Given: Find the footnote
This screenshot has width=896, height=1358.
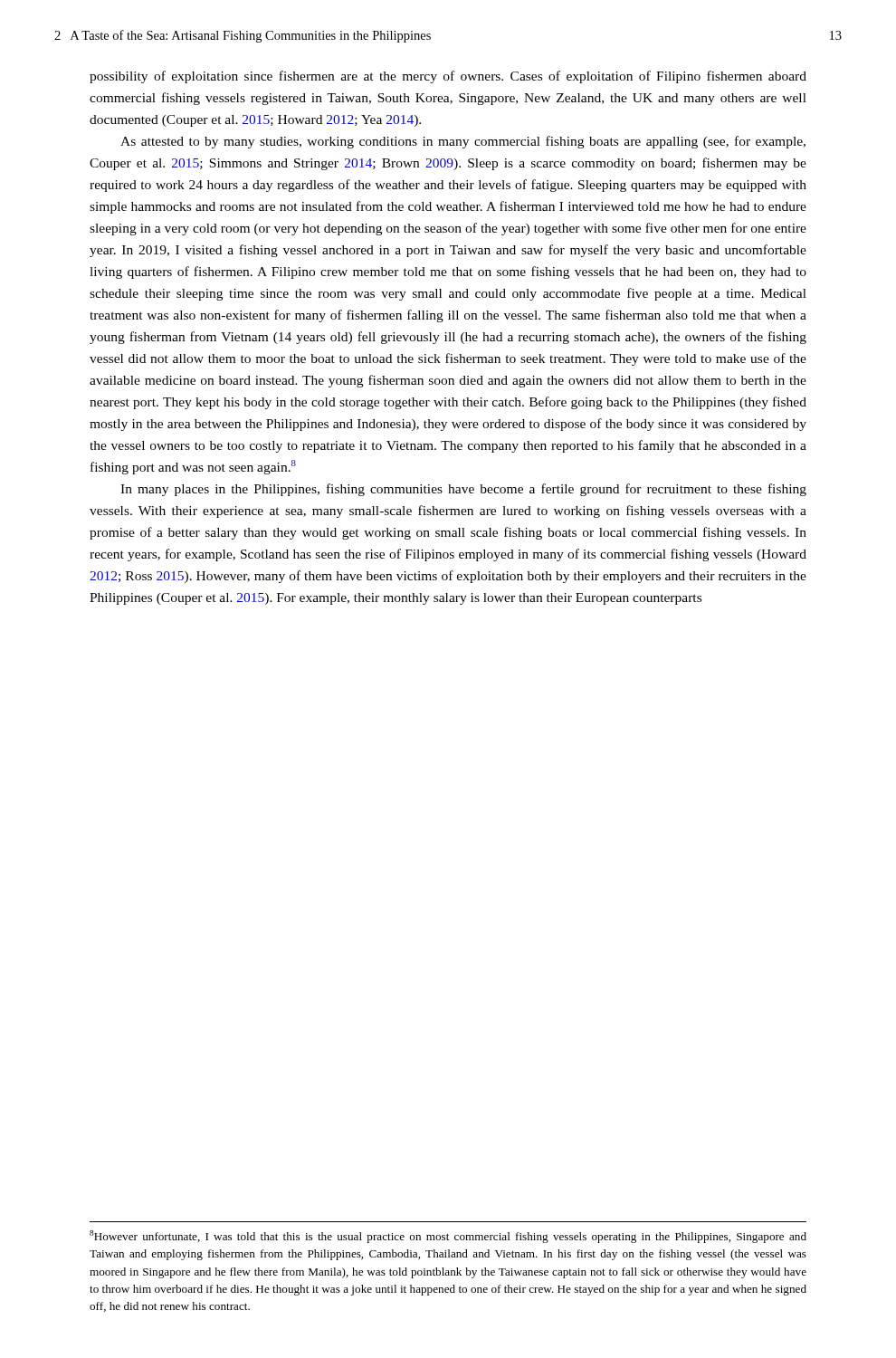Looking at the screenshot, I should [448, 1271].
